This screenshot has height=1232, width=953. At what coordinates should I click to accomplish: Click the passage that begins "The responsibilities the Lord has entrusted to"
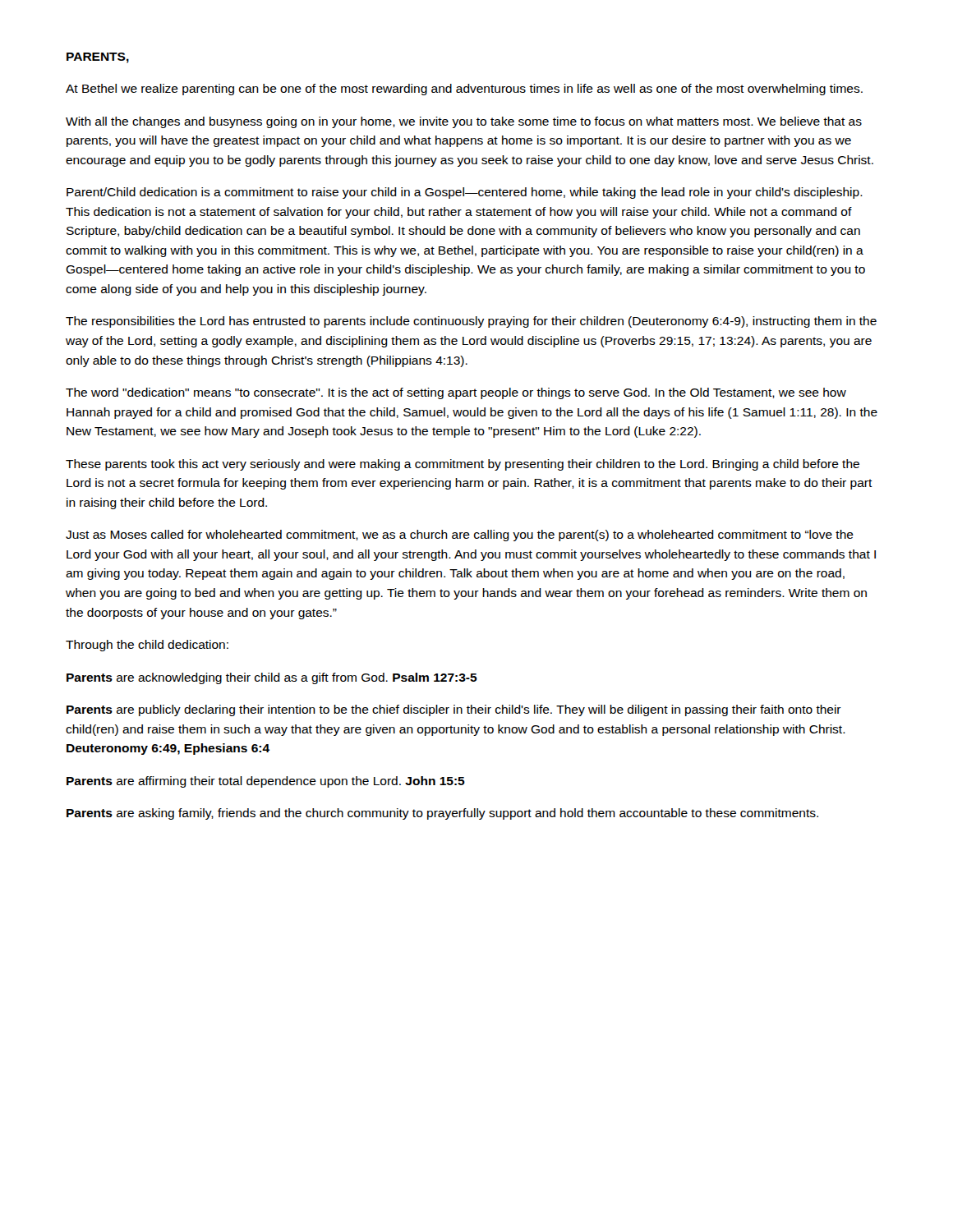[471, 340]
